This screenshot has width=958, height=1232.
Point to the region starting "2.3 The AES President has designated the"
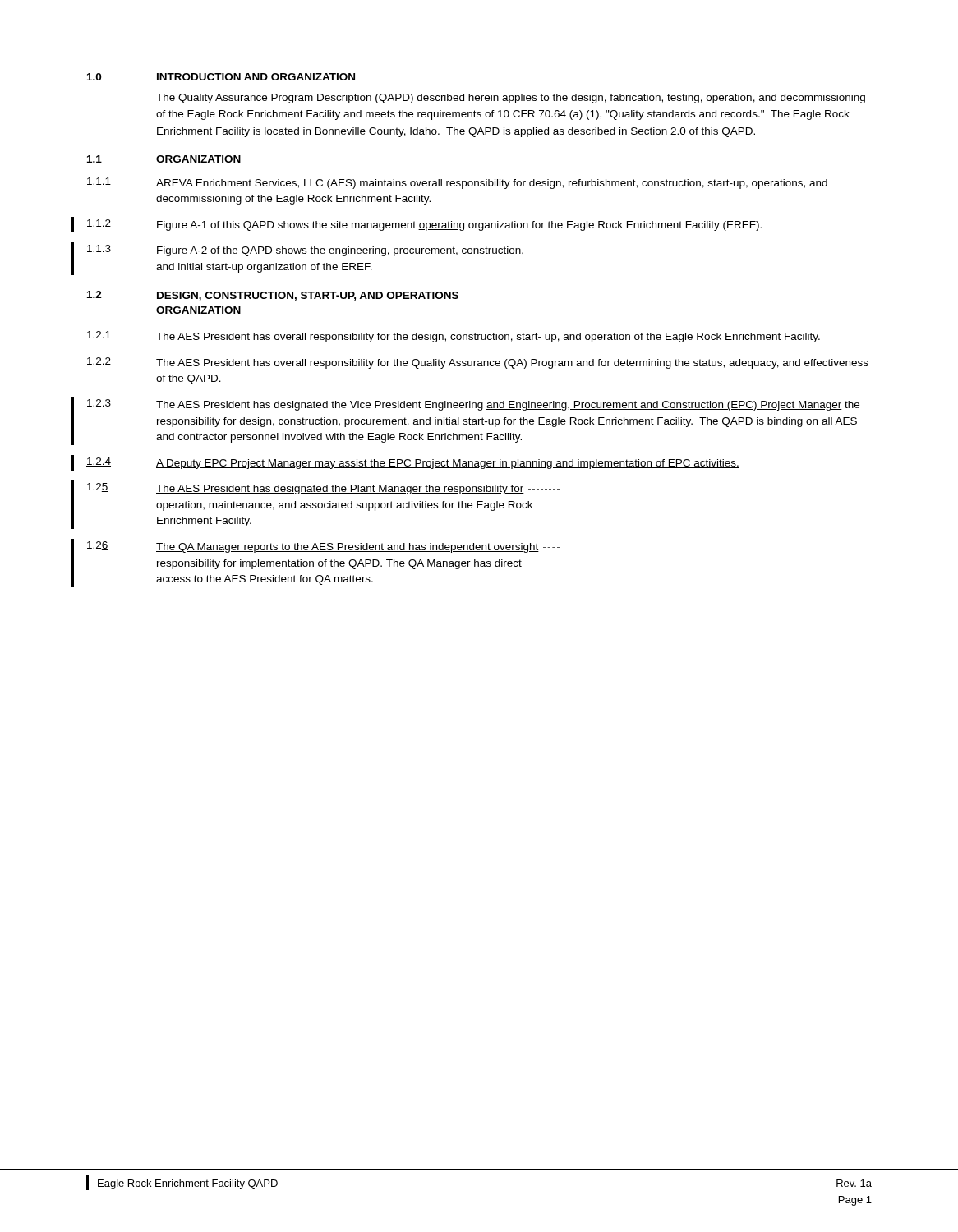479,421
